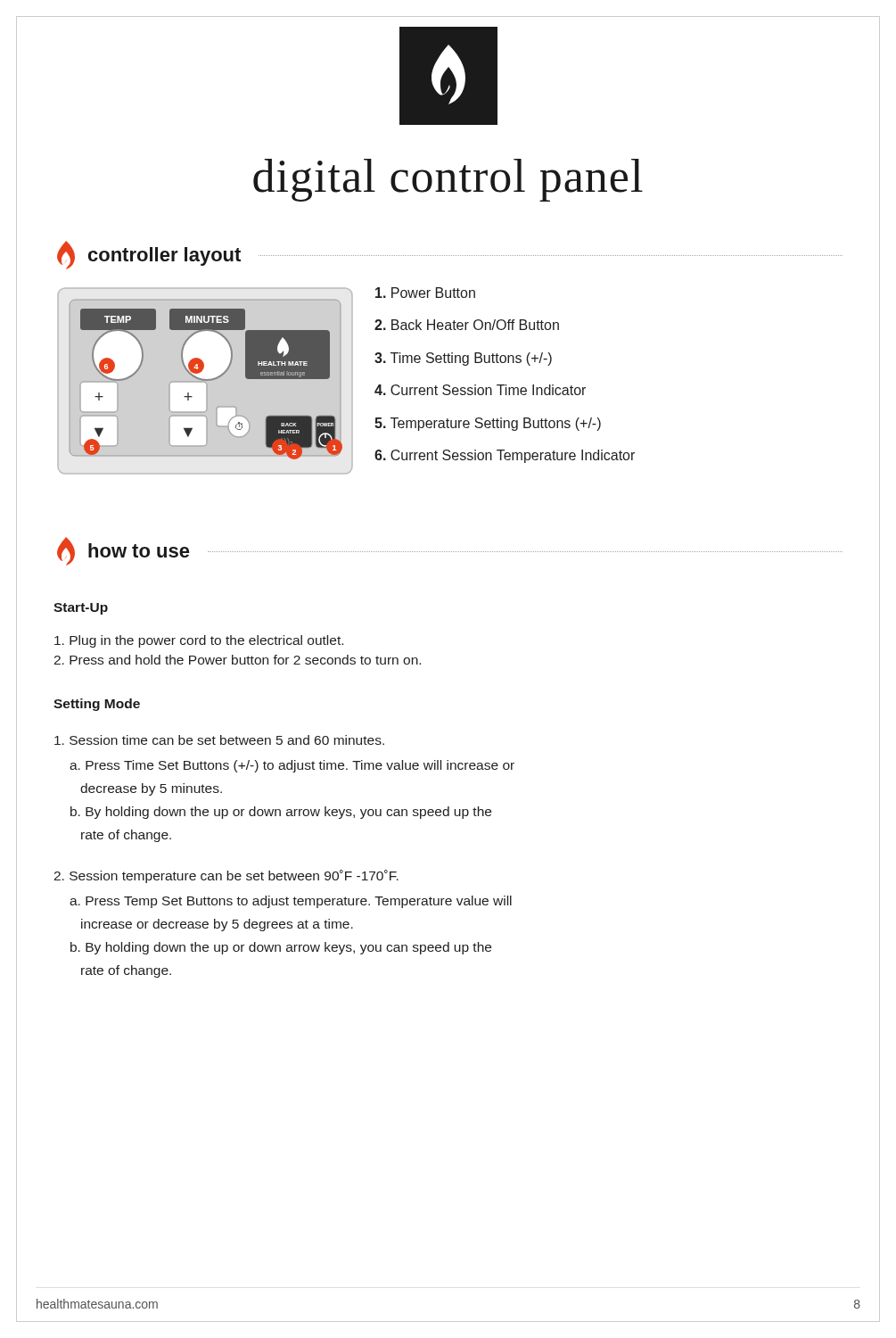Find the list item with the text "Plug in the power cord to"
Image resolution: width=896 pixels, height=1338 pixels.
coord(199,641)
